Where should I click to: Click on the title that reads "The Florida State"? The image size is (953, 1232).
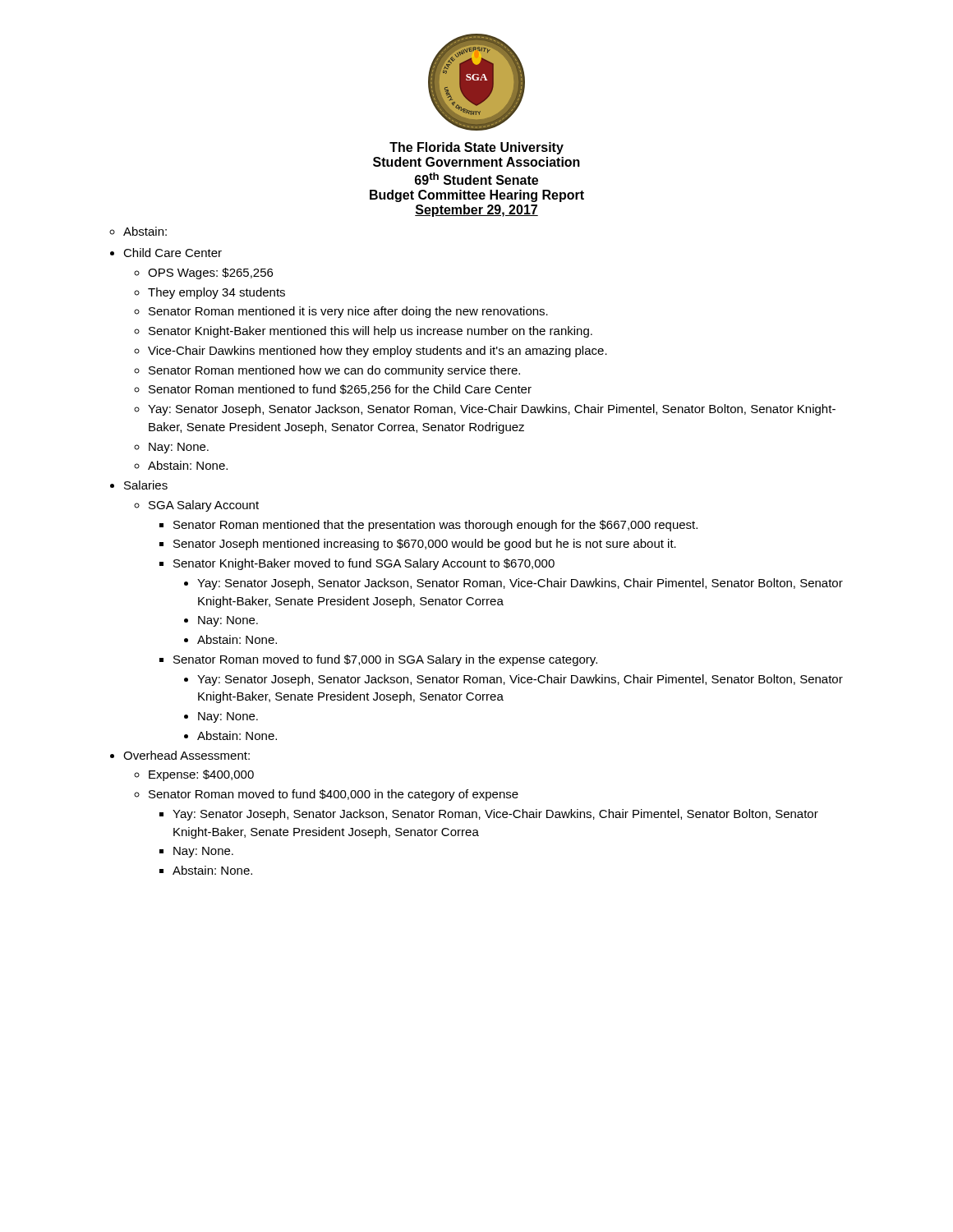coord(476,179)
